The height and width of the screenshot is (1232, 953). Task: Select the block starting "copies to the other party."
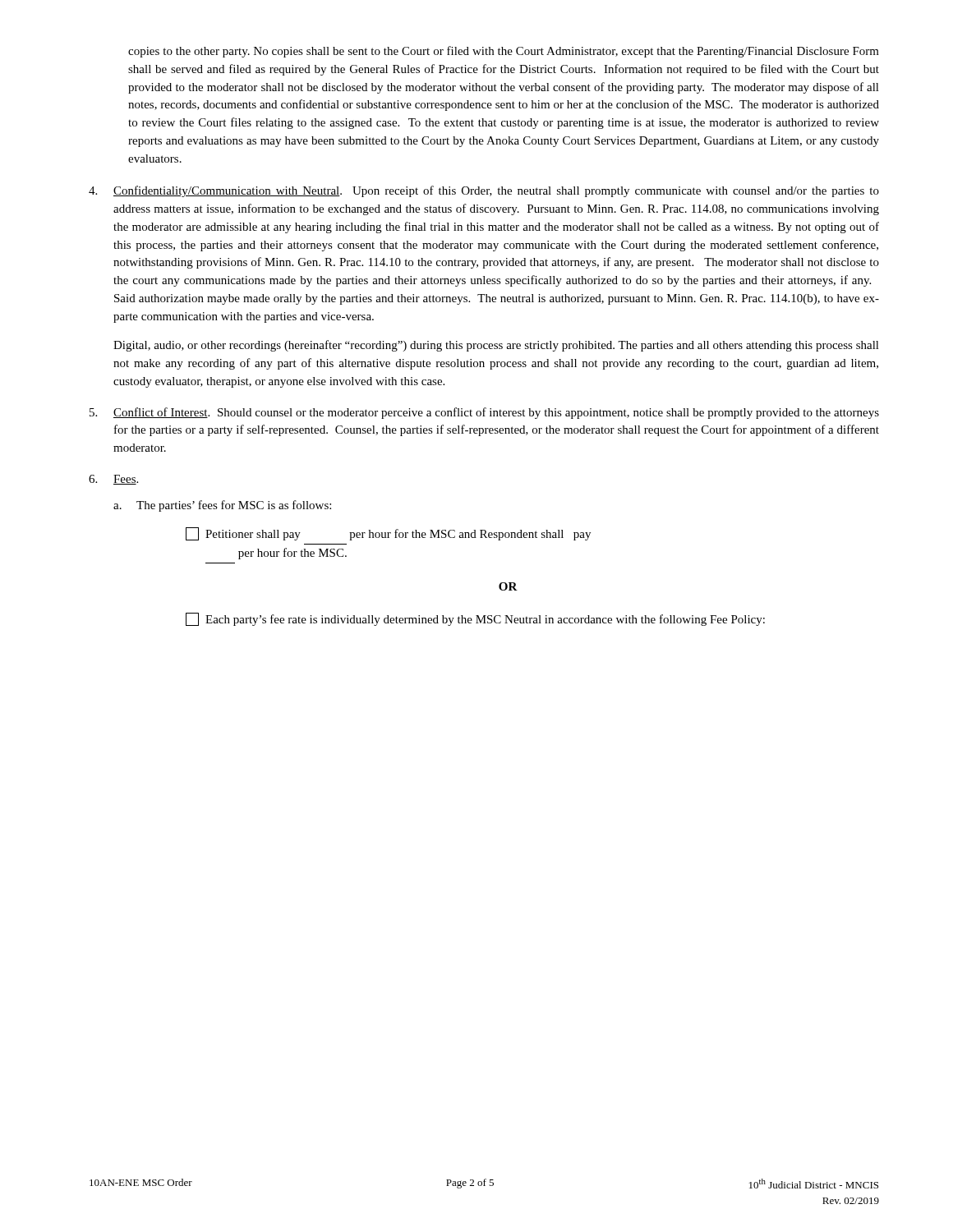[x=504, y=105]
